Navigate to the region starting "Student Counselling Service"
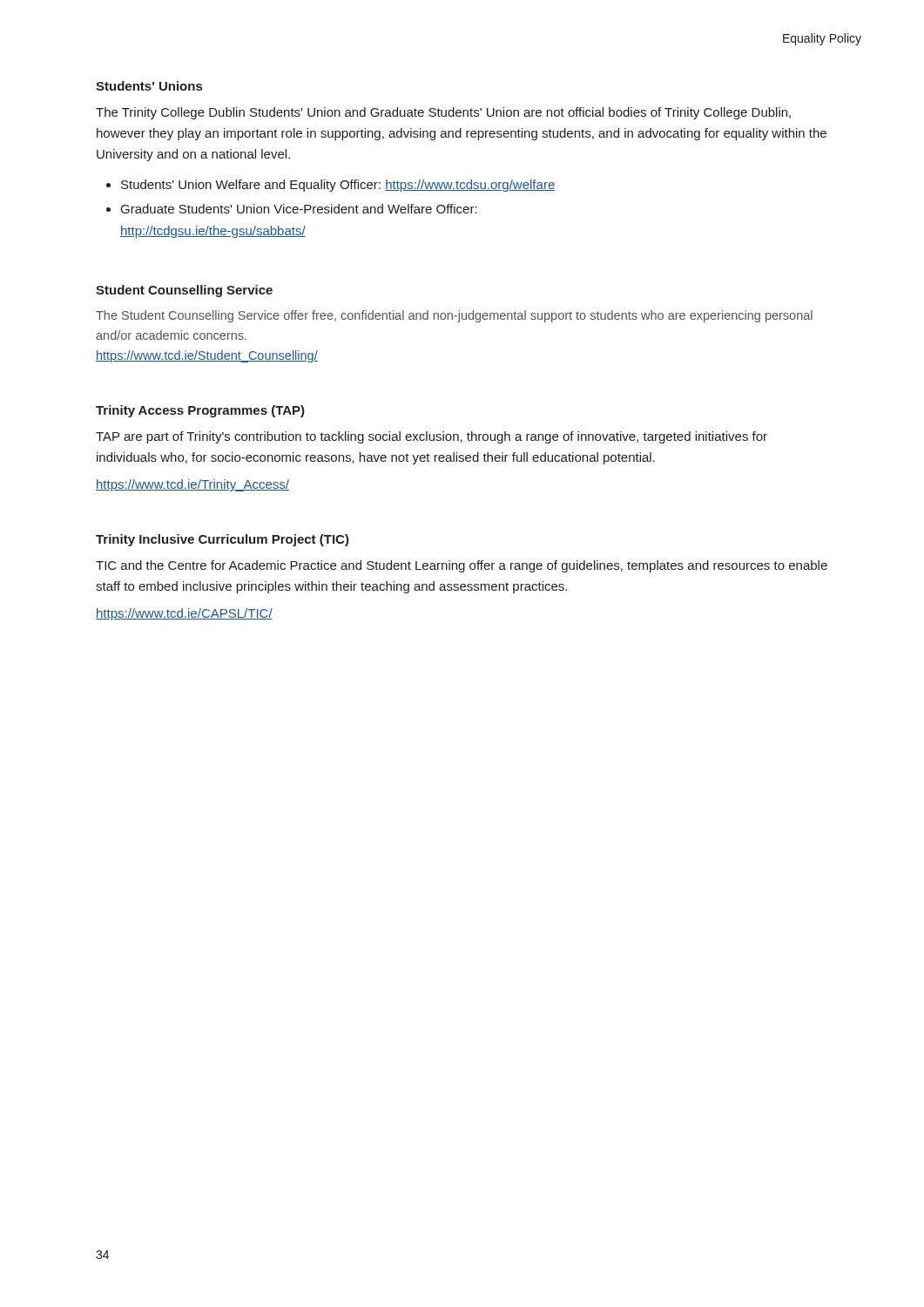924x1307 pixels. click(184, 289)
